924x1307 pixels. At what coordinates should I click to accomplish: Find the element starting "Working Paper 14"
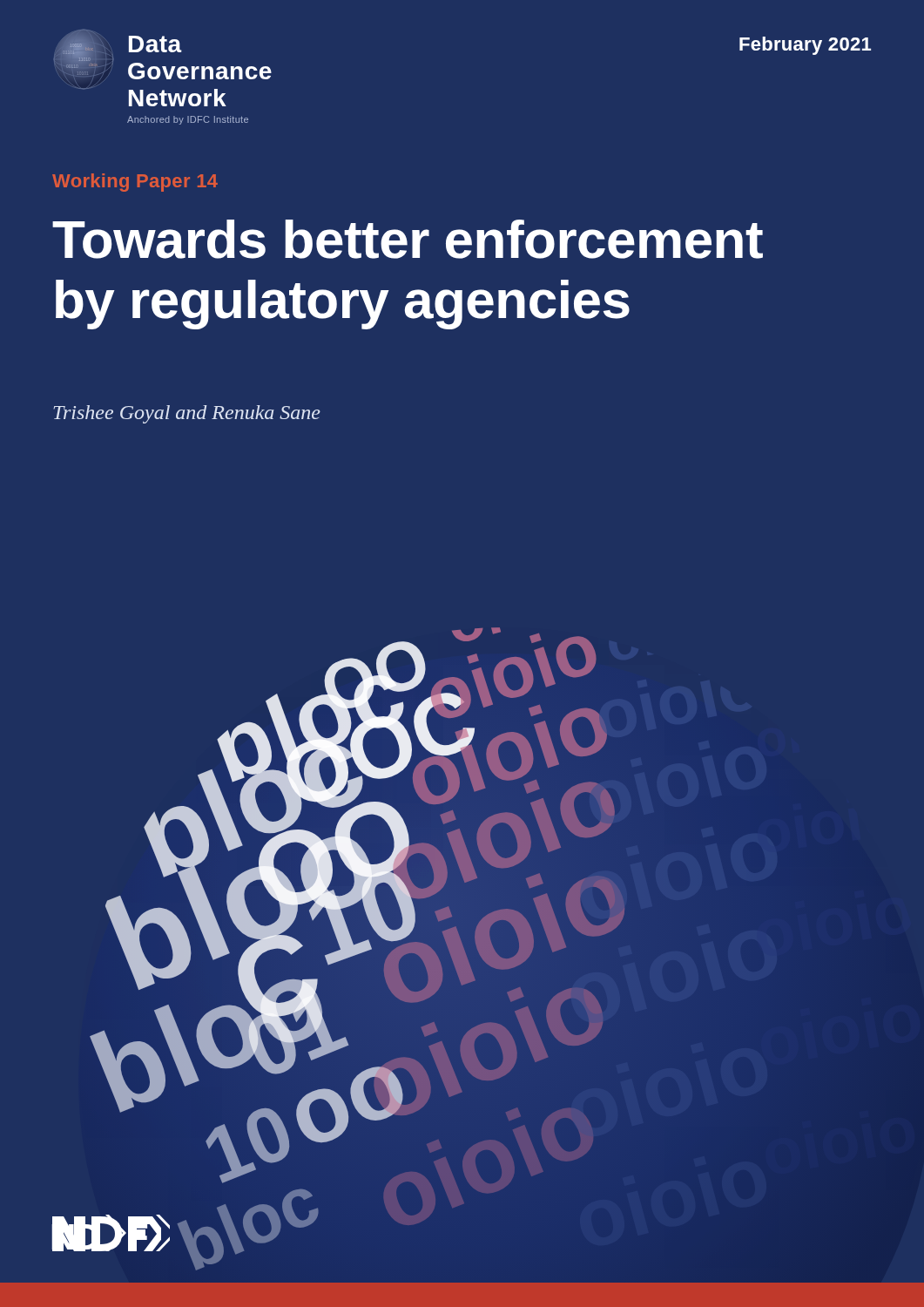135,181
